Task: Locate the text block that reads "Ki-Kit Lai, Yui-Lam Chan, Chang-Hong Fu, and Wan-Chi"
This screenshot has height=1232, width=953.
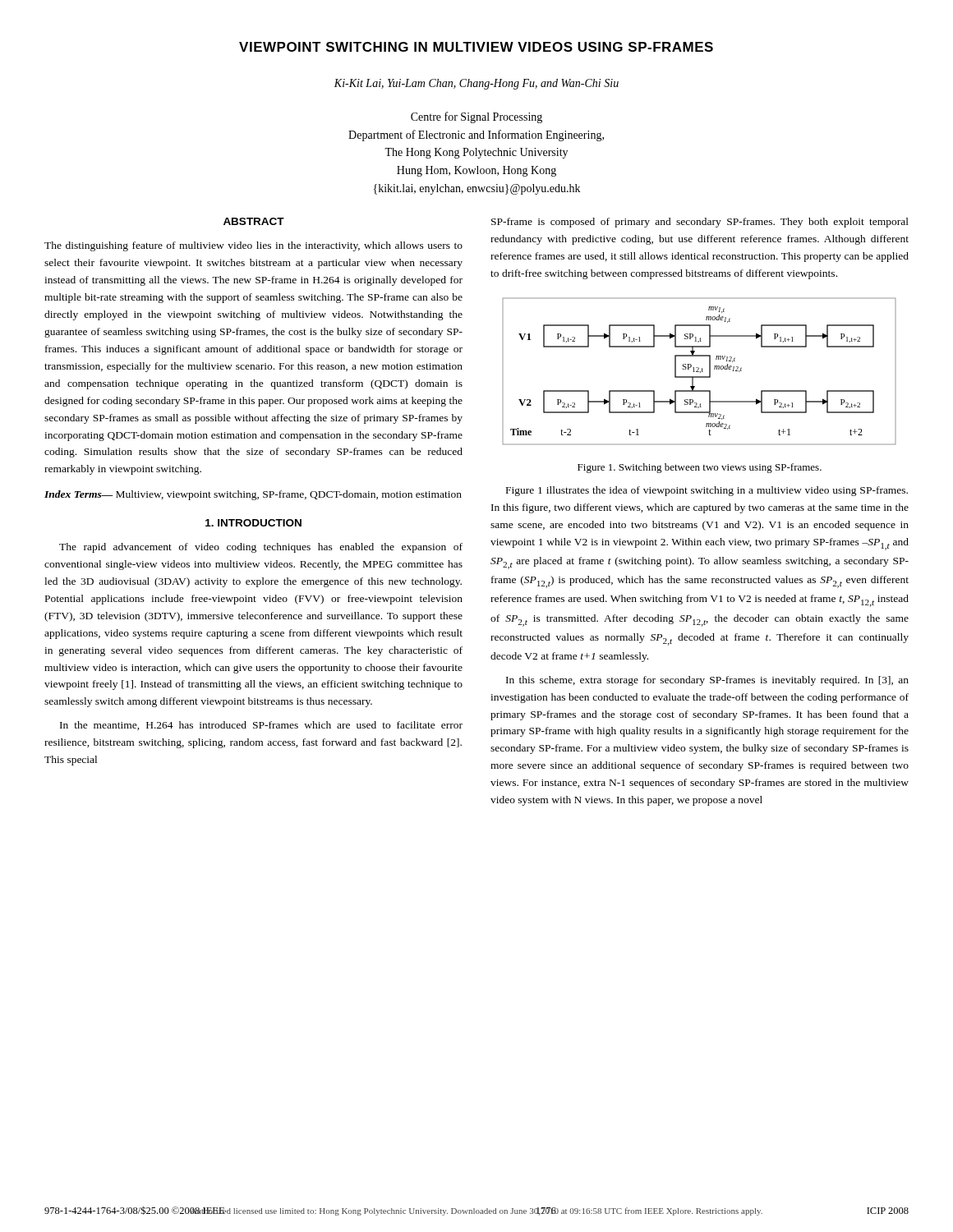Action: click(476, 83)
